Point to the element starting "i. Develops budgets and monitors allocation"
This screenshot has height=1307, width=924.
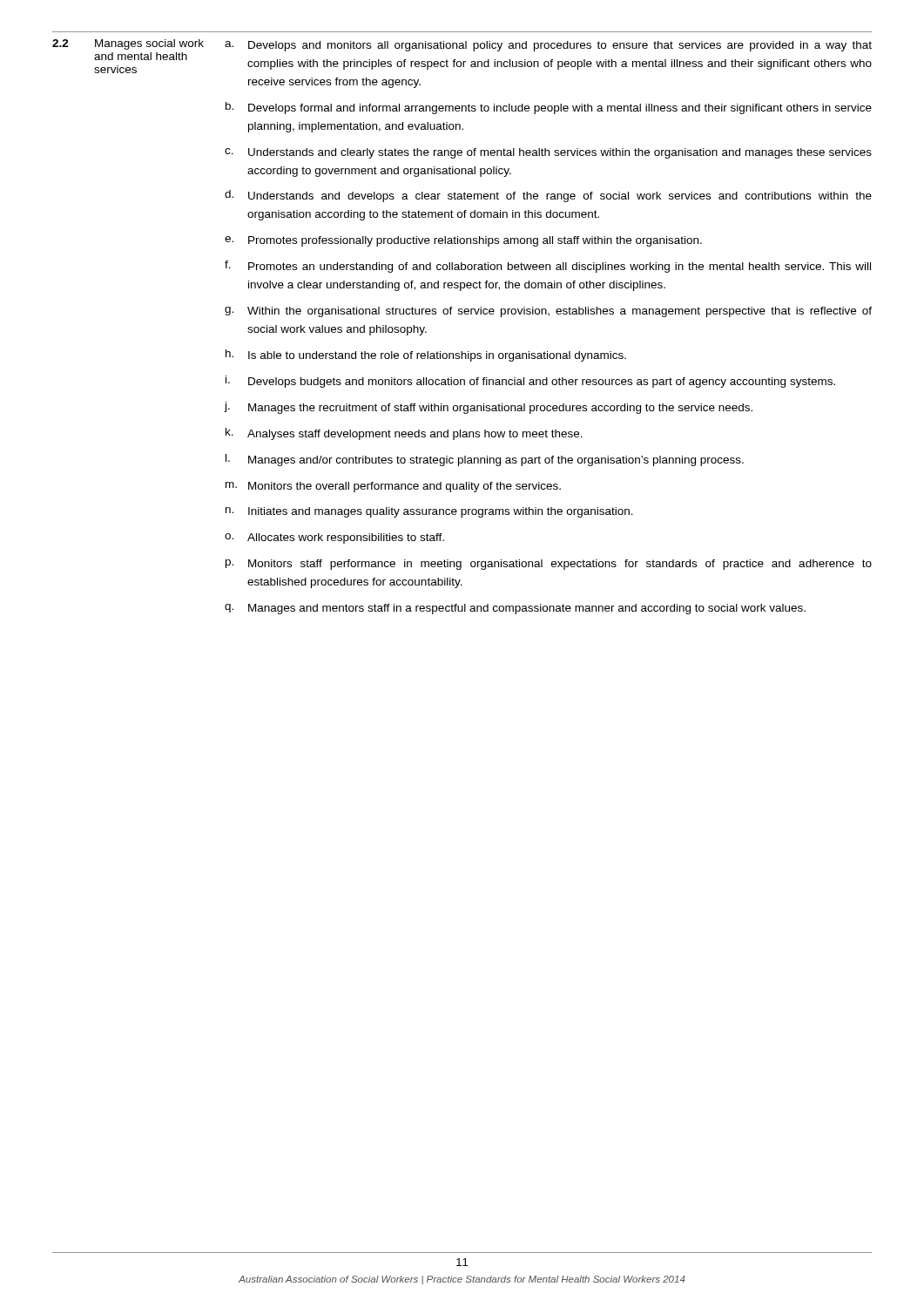click(x=548, y=382)
